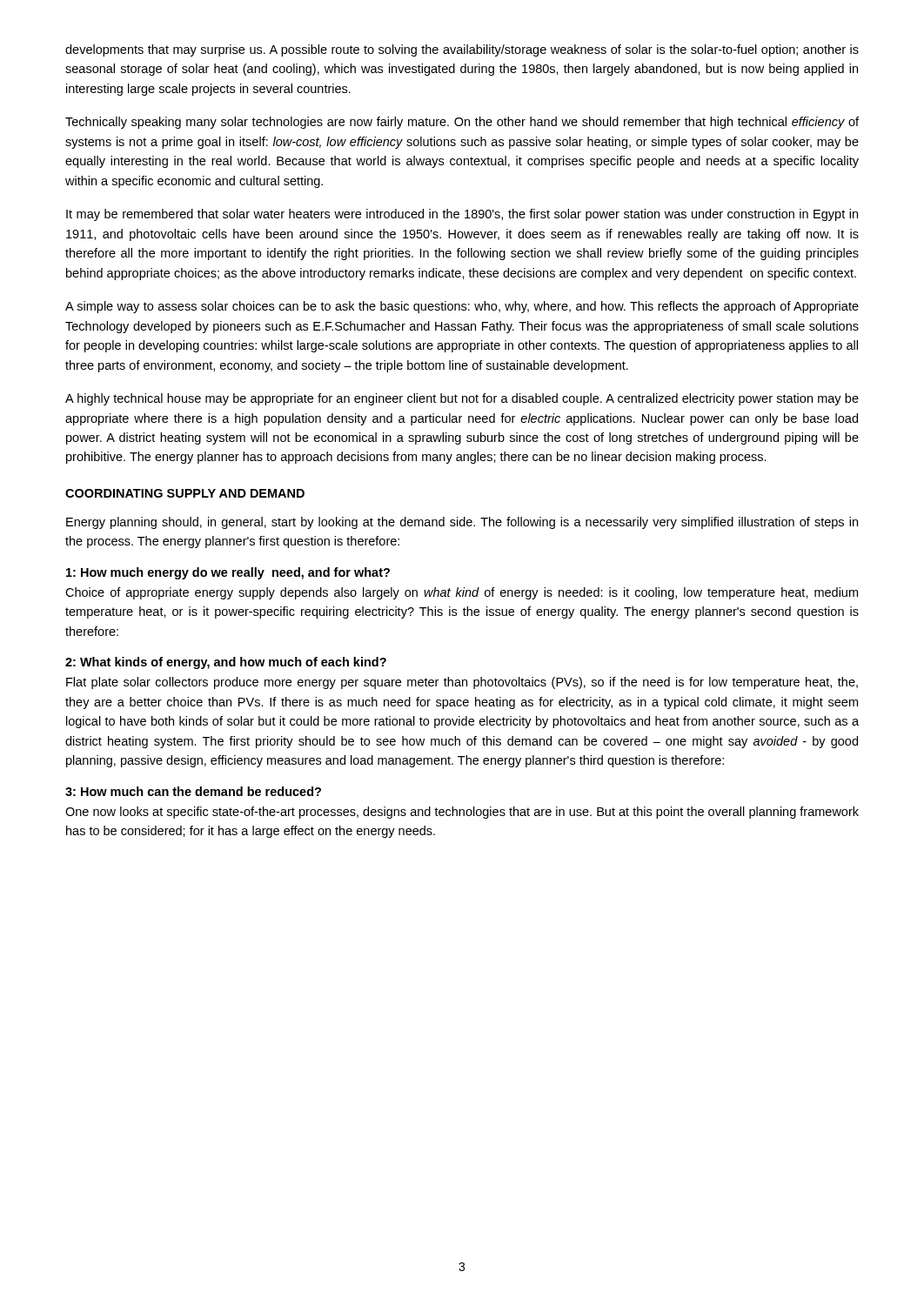This screenshot has height=1305, width=924.
Task: Click the passage that begins "A simple way to assess"
Action: coord(462,336)
